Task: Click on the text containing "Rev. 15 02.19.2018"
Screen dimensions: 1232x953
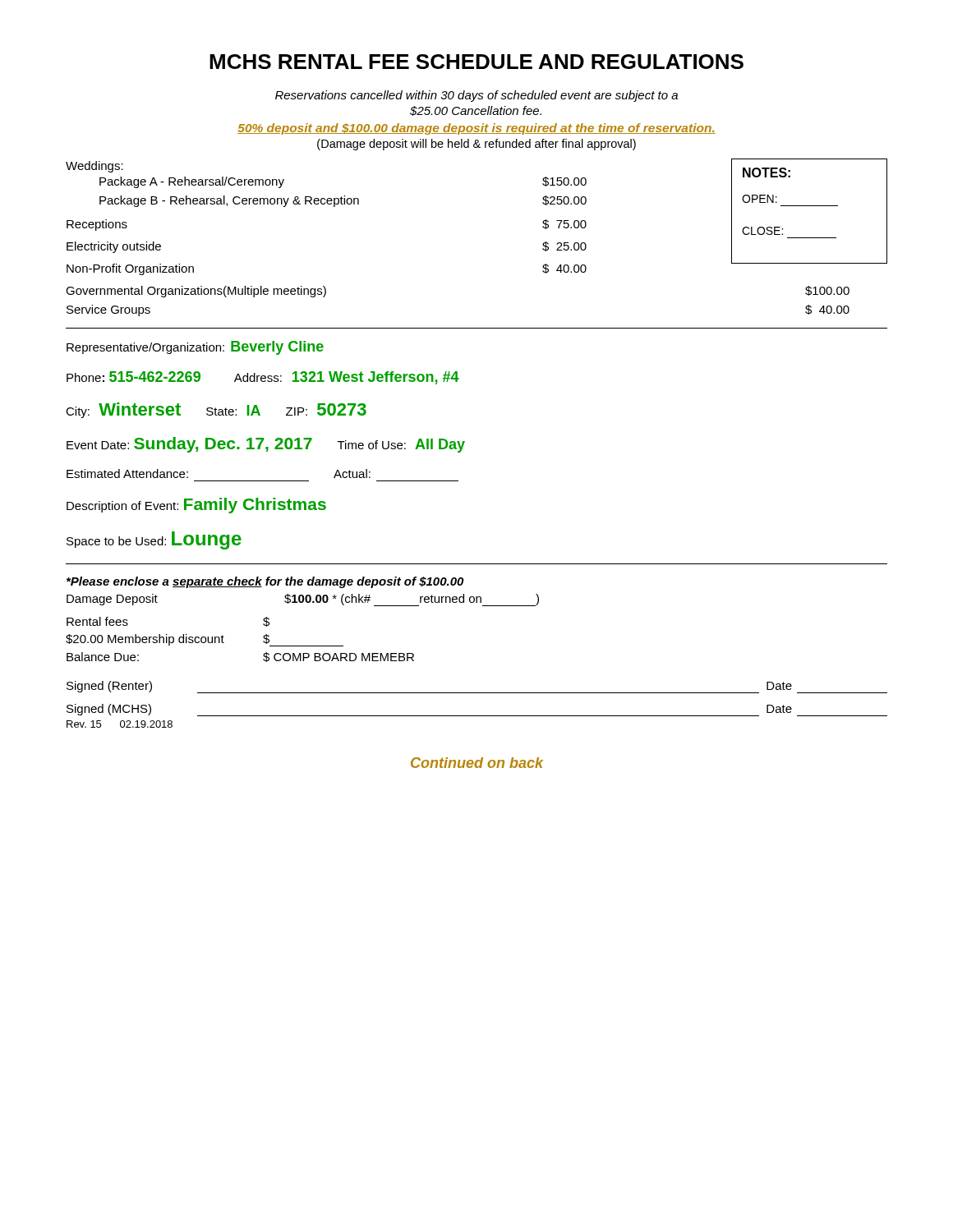Action: (119, 724)
